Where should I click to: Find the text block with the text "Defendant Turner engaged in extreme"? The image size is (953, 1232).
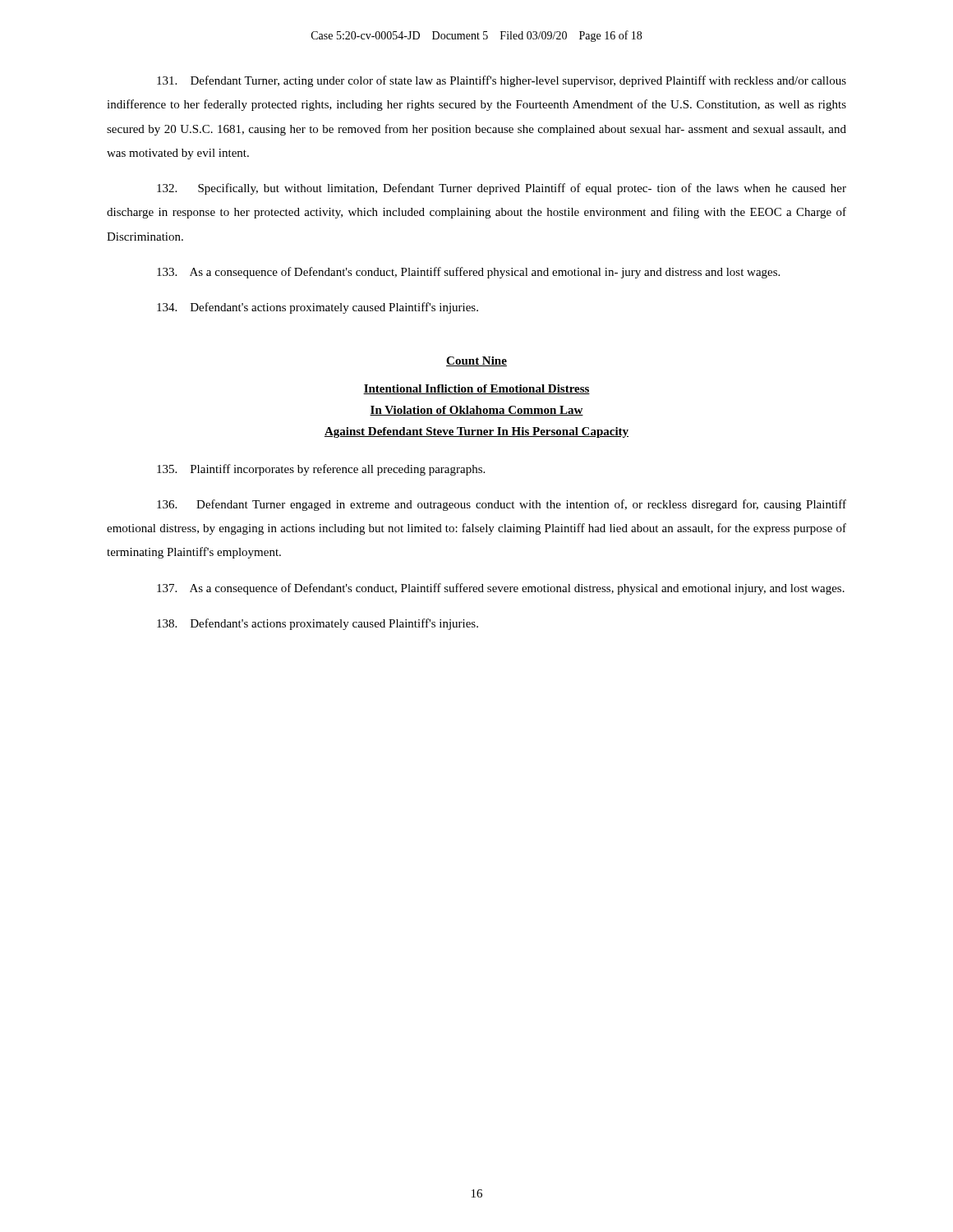coord(476,528)
